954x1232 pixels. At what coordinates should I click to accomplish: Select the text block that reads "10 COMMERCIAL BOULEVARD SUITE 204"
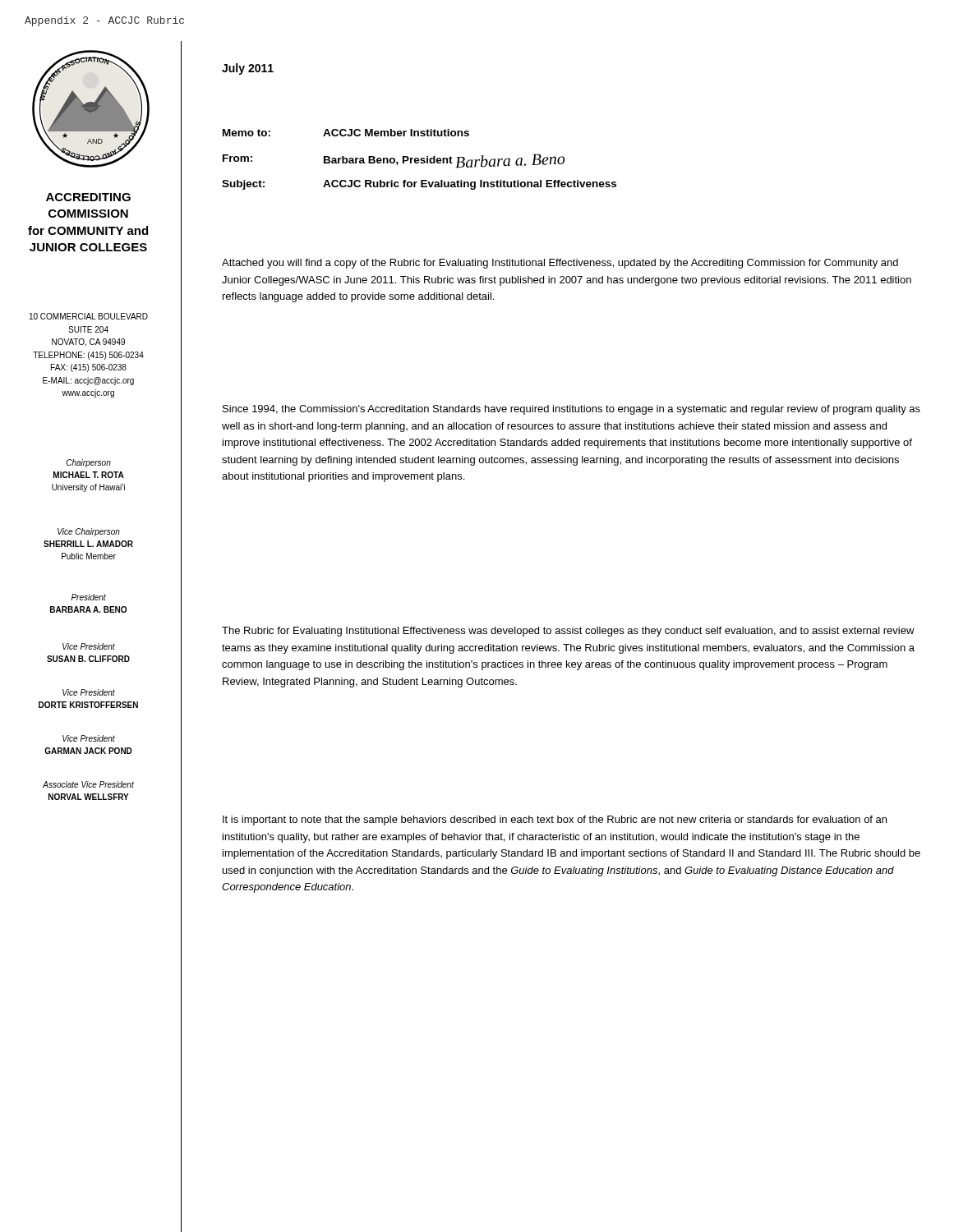88,355
